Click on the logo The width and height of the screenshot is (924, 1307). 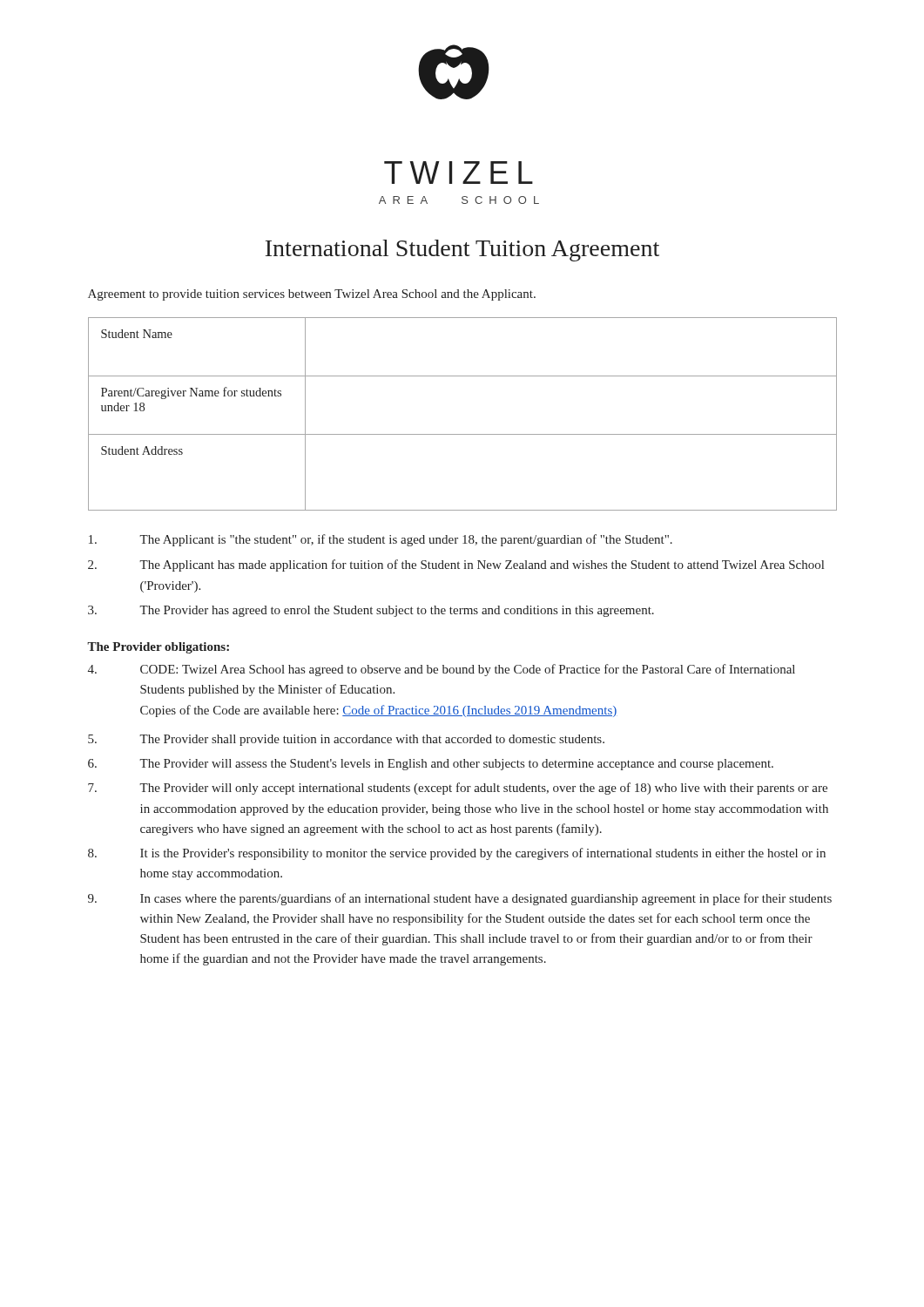[462, 121]
